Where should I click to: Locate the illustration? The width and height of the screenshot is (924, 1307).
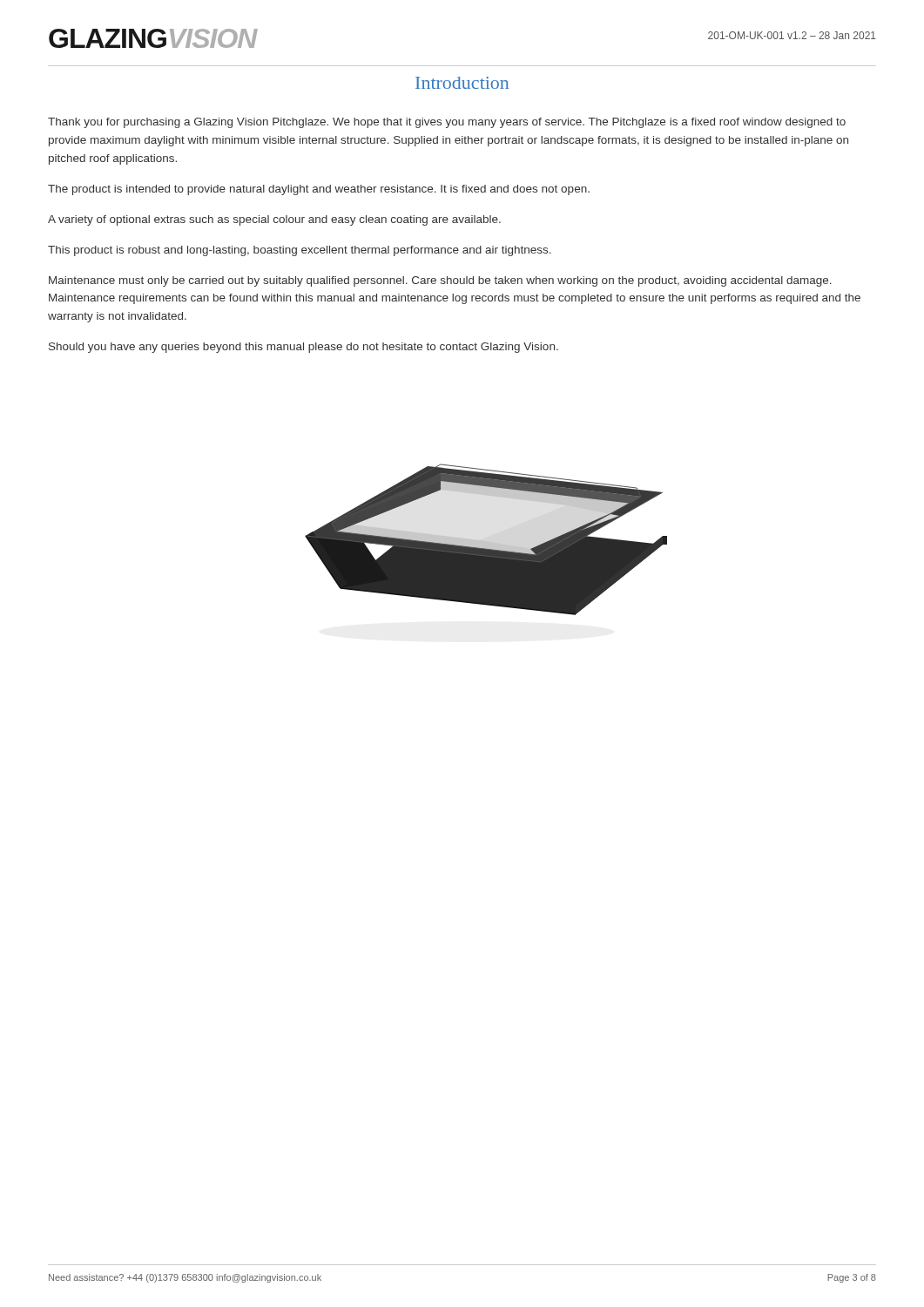pos(462,511)
